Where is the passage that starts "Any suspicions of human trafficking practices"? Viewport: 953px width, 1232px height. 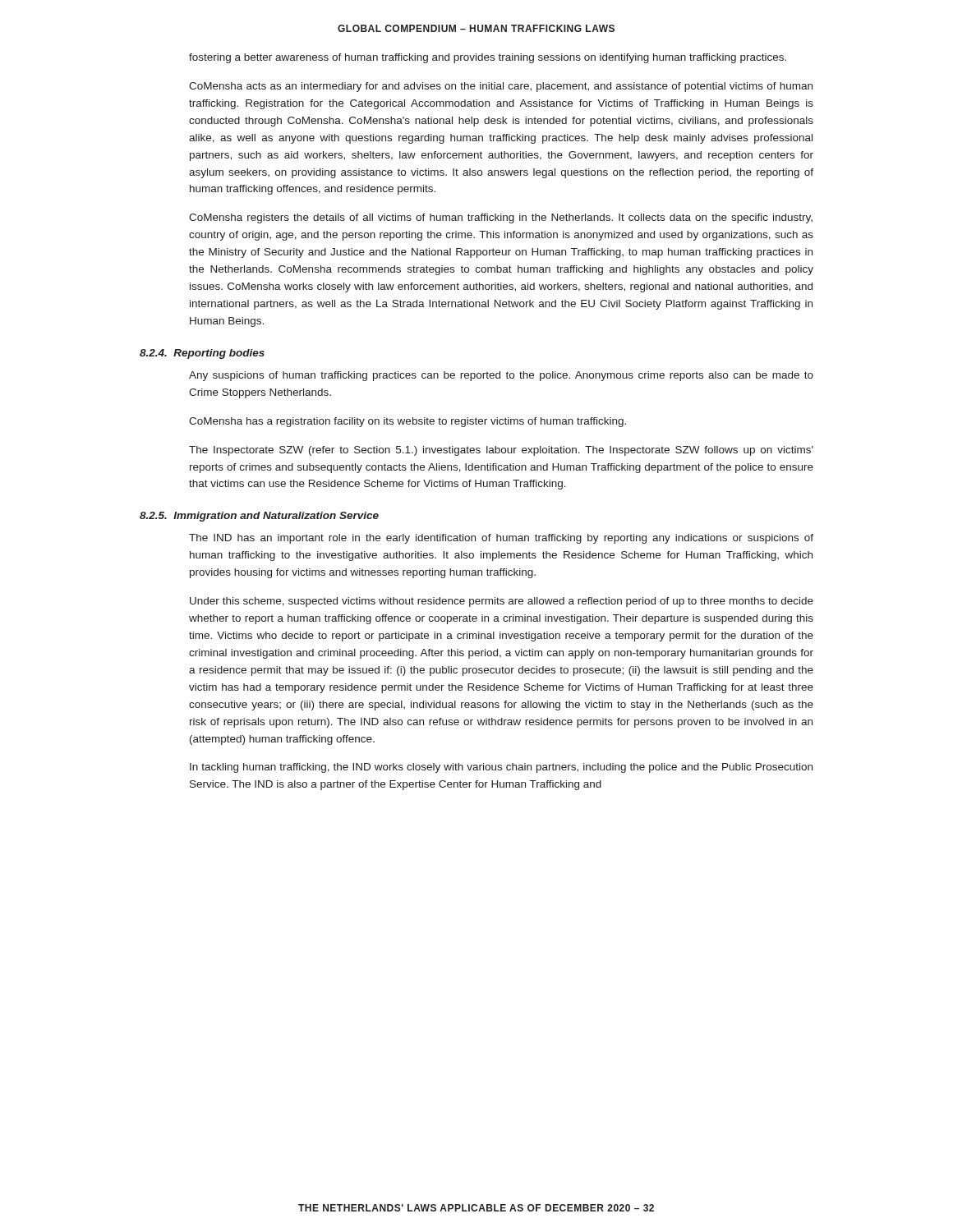click(501, 383)
